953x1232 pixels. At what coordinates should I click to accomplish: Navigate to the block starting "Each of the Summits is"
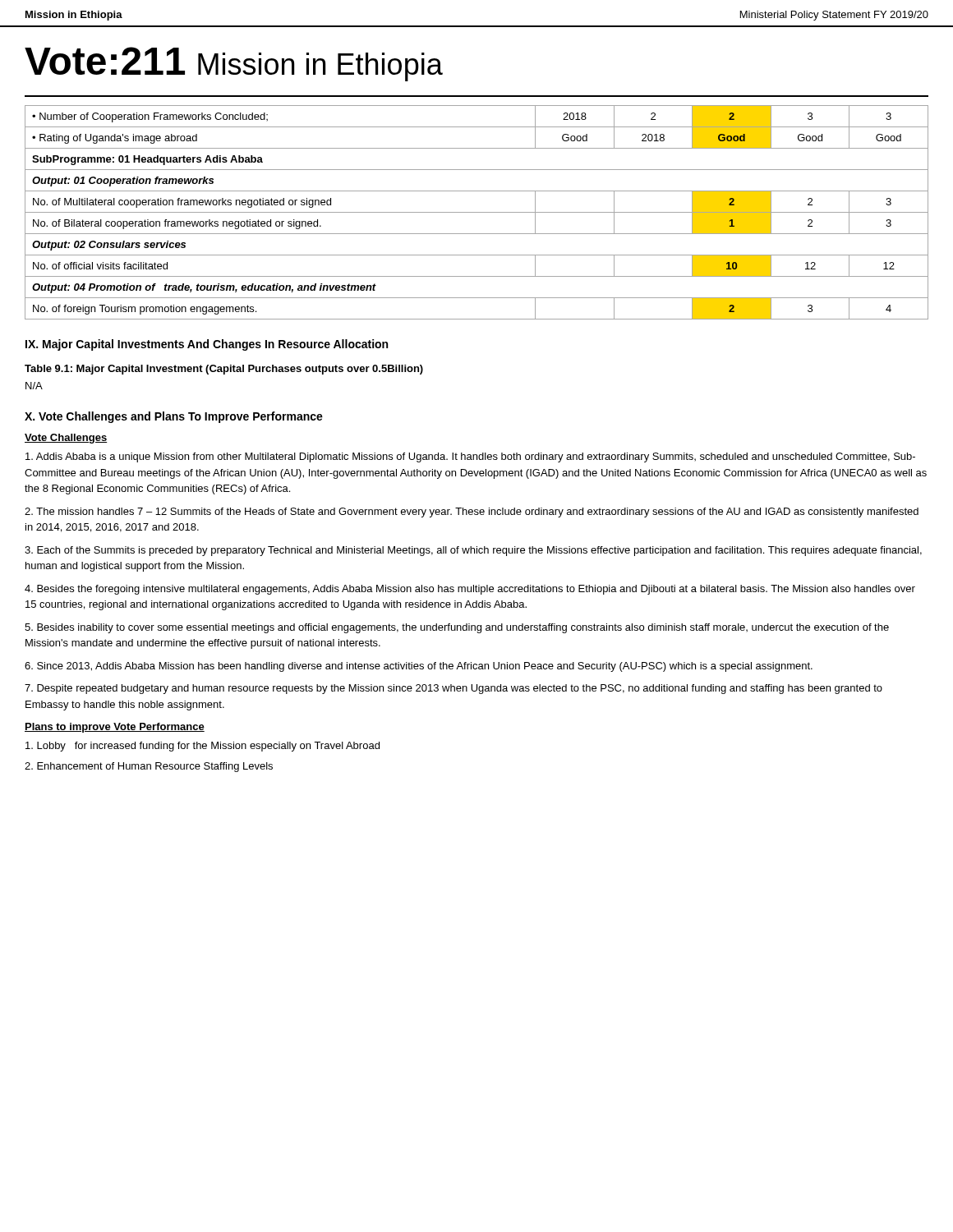coord(473,557)
